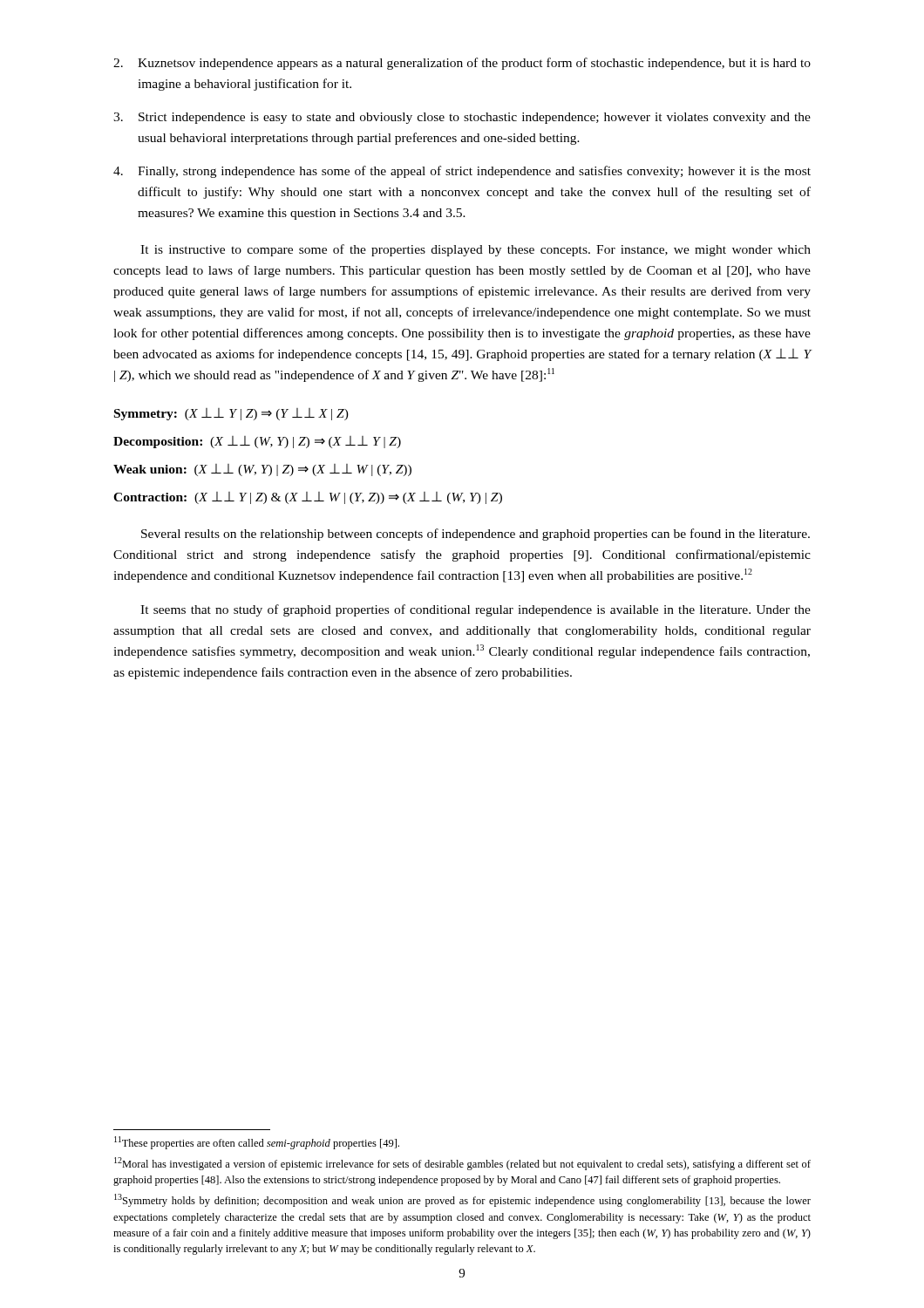
Task: Find the text block containing "It seems that no study of graphoid properties"
Action: click(x=462, y=640)
